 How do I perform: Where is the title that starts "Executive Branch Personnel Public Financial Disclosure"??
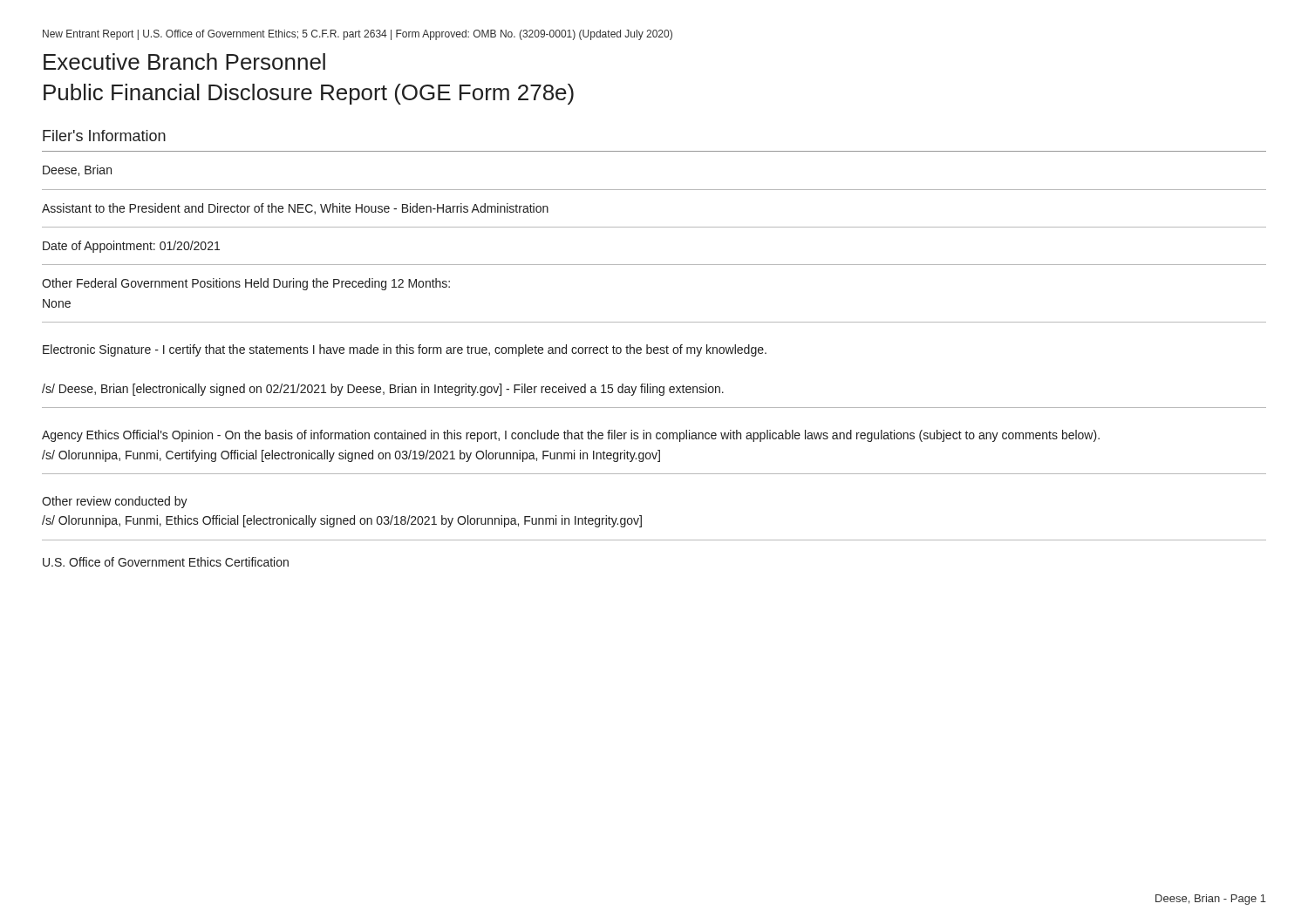[184, 61]
